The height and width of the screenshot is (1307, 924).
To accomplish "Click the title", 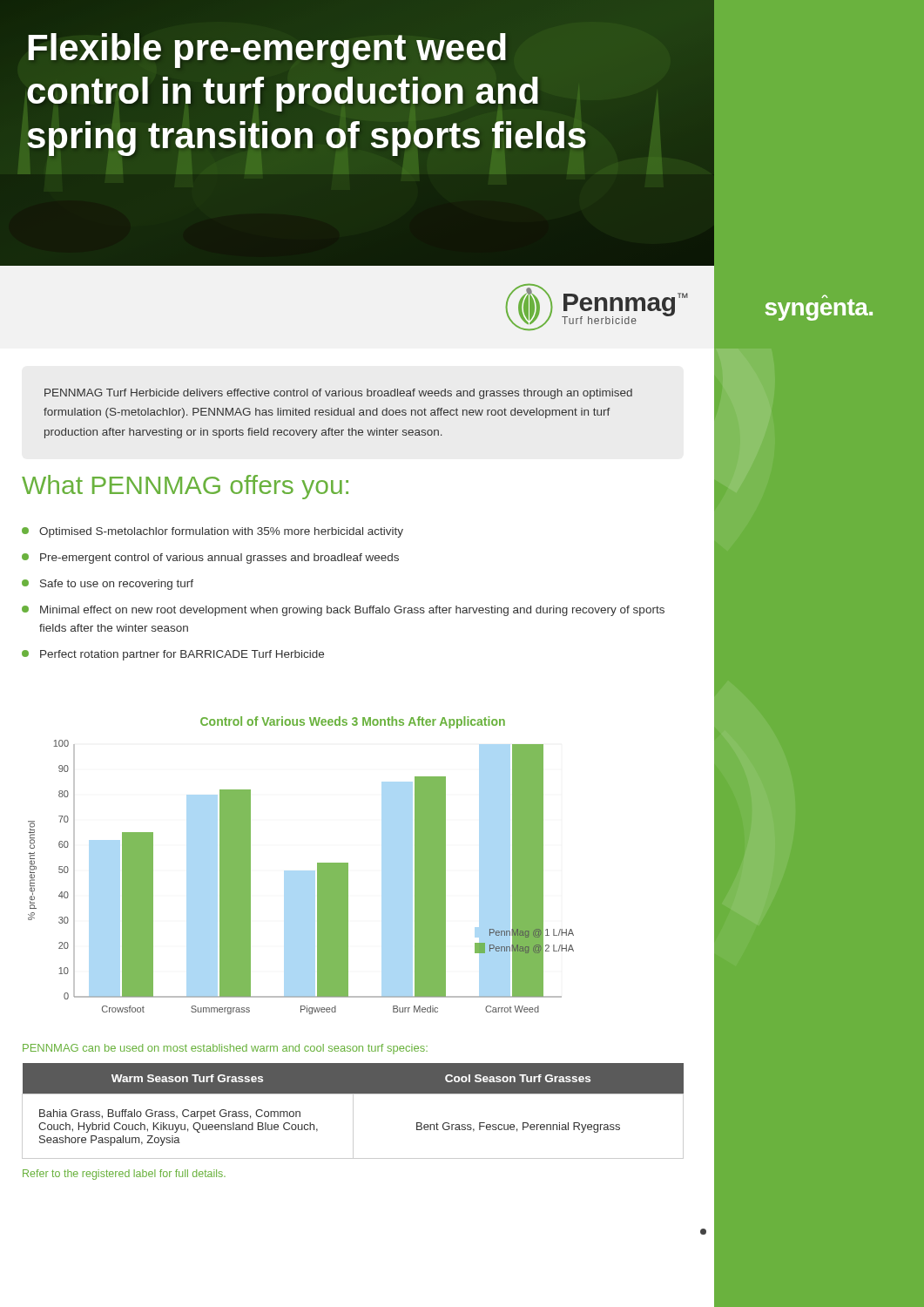I will click(x=307, y=91).
